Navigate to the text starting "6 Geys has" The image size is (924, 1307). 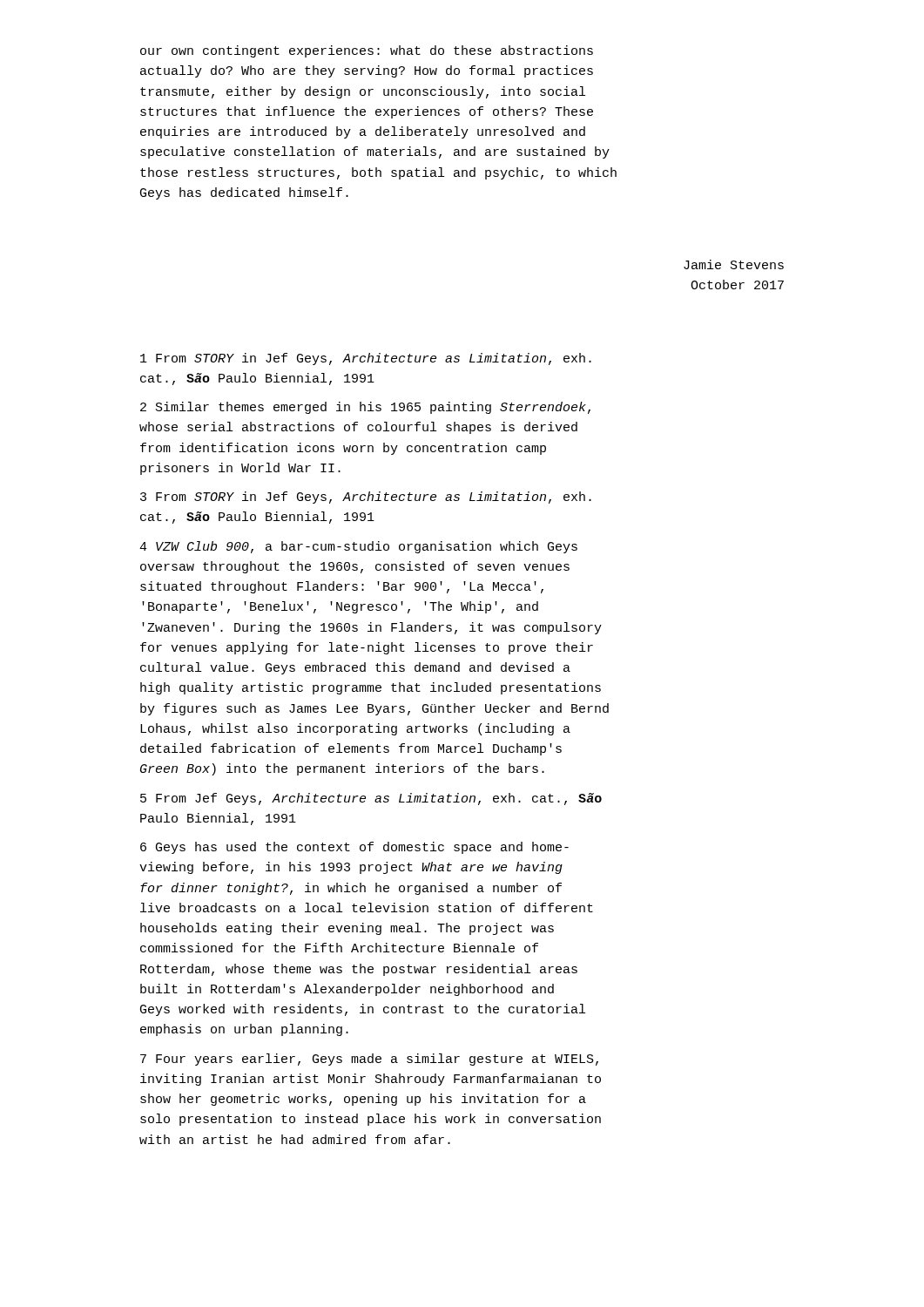[367, 939]
